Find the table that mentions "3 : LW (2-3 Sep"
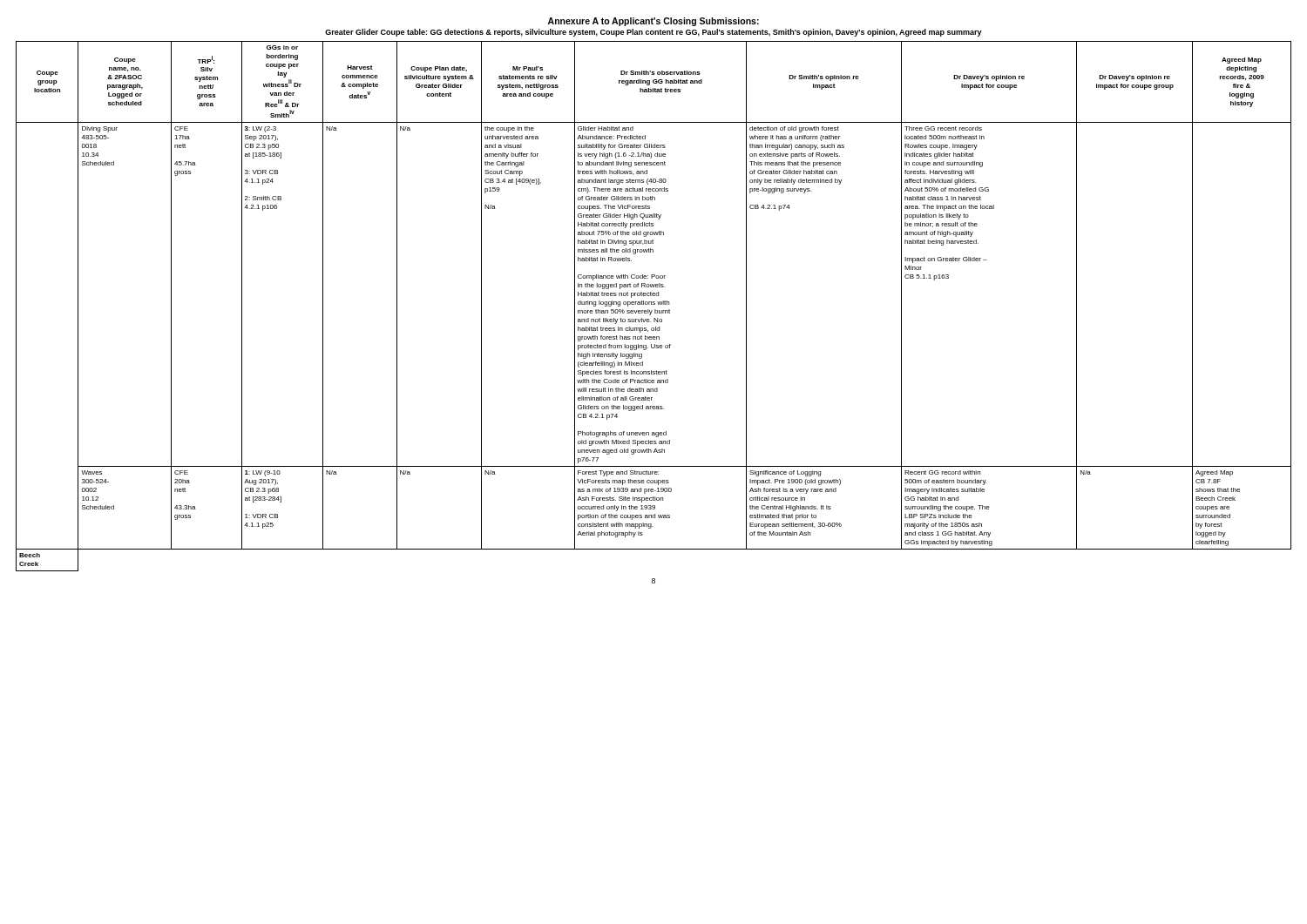 click(x=654, y=306)
